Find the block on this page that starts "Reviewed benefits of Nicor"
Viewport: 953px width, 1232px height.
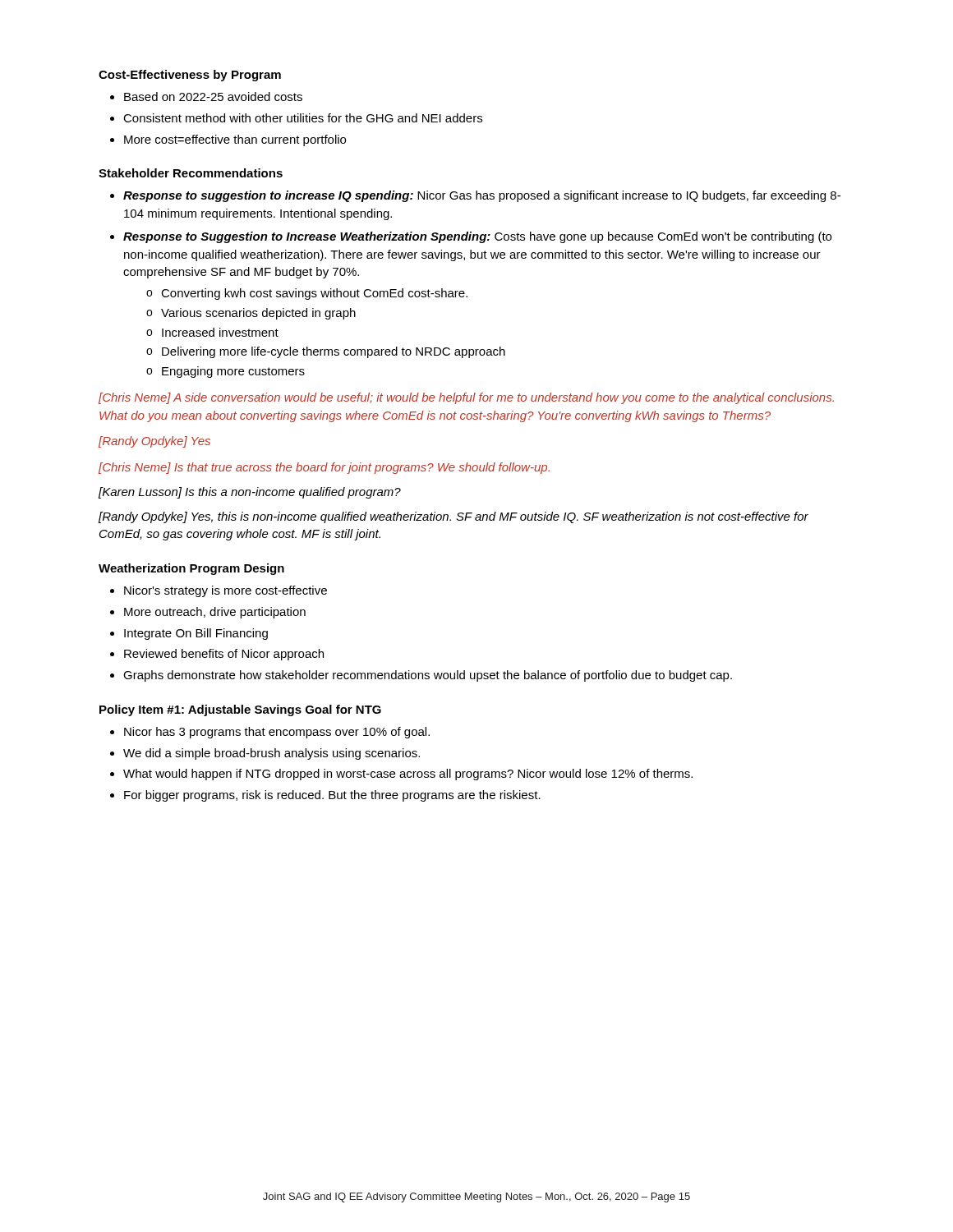[x=224, y=654]
